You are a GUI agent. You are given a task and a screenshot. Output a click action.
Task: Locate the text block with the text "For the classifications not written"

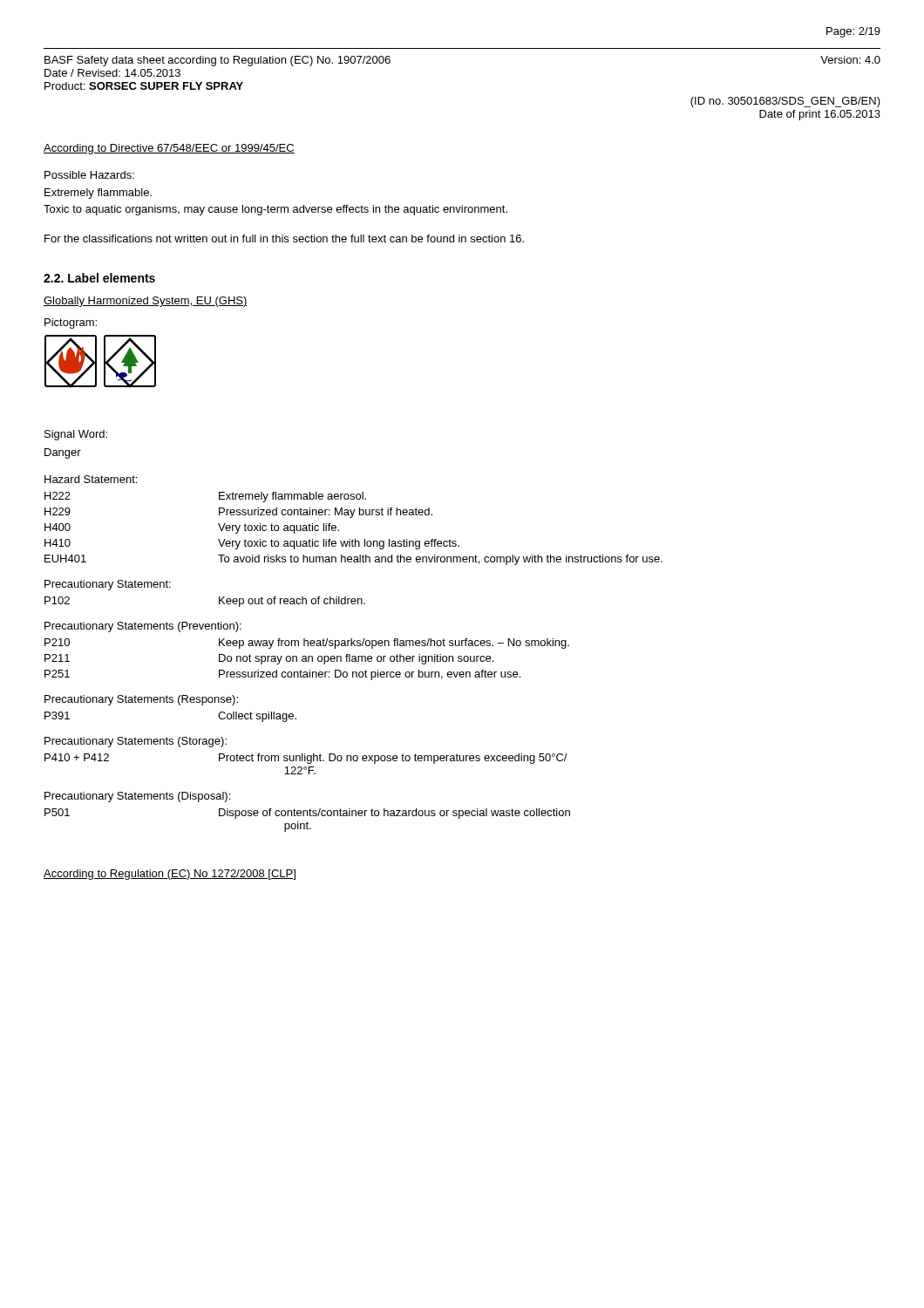pyautogui.click(x=284, y=238)
